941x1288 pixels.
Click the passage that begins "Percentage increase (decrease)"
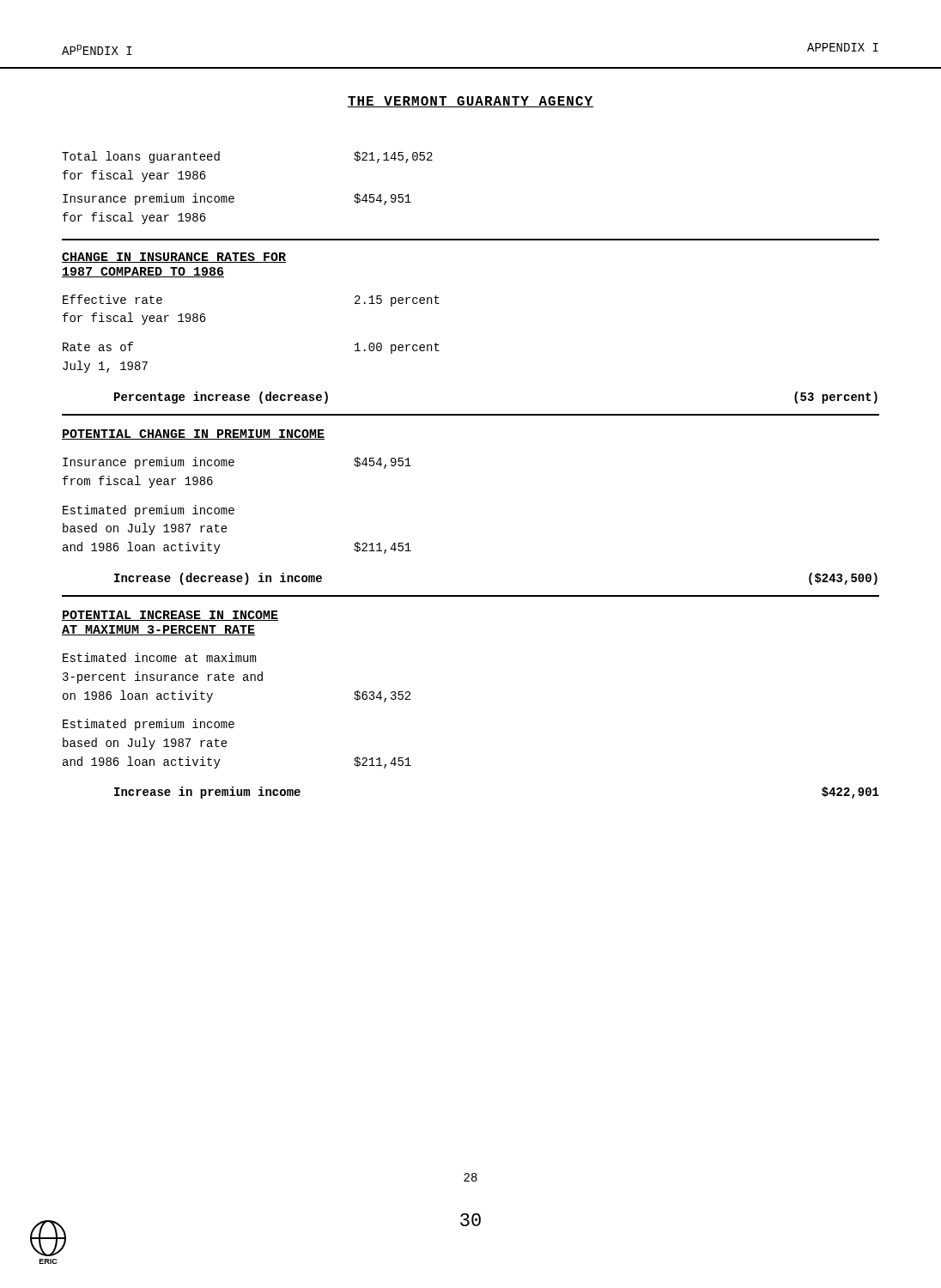pyautogui.click(x=218, y=397)
